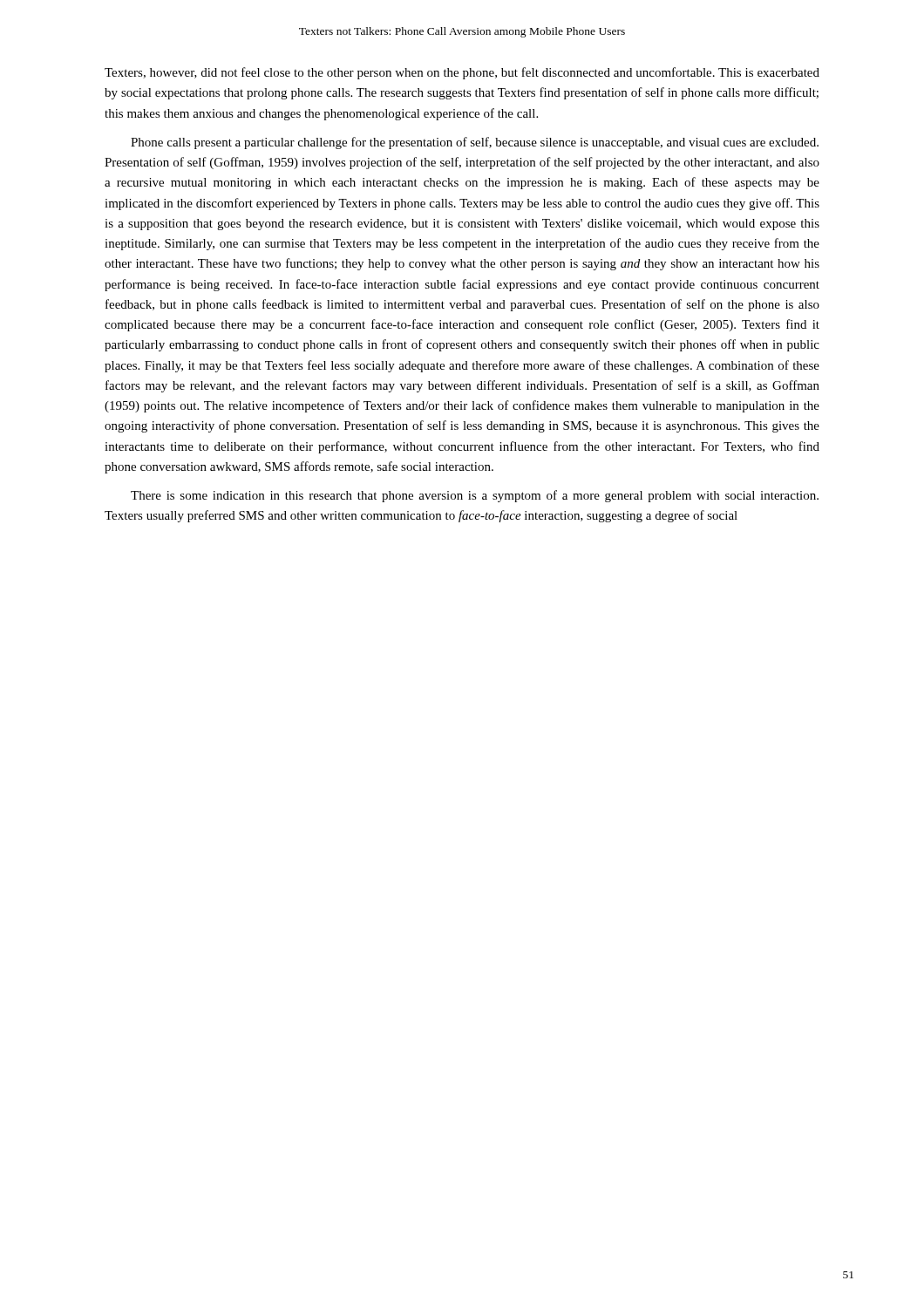Image resolution: width=924 pixels, height=1308 pixels.
Task: Click on the text block starting "Texters, however, did not feel"
Action: (462, 93)
